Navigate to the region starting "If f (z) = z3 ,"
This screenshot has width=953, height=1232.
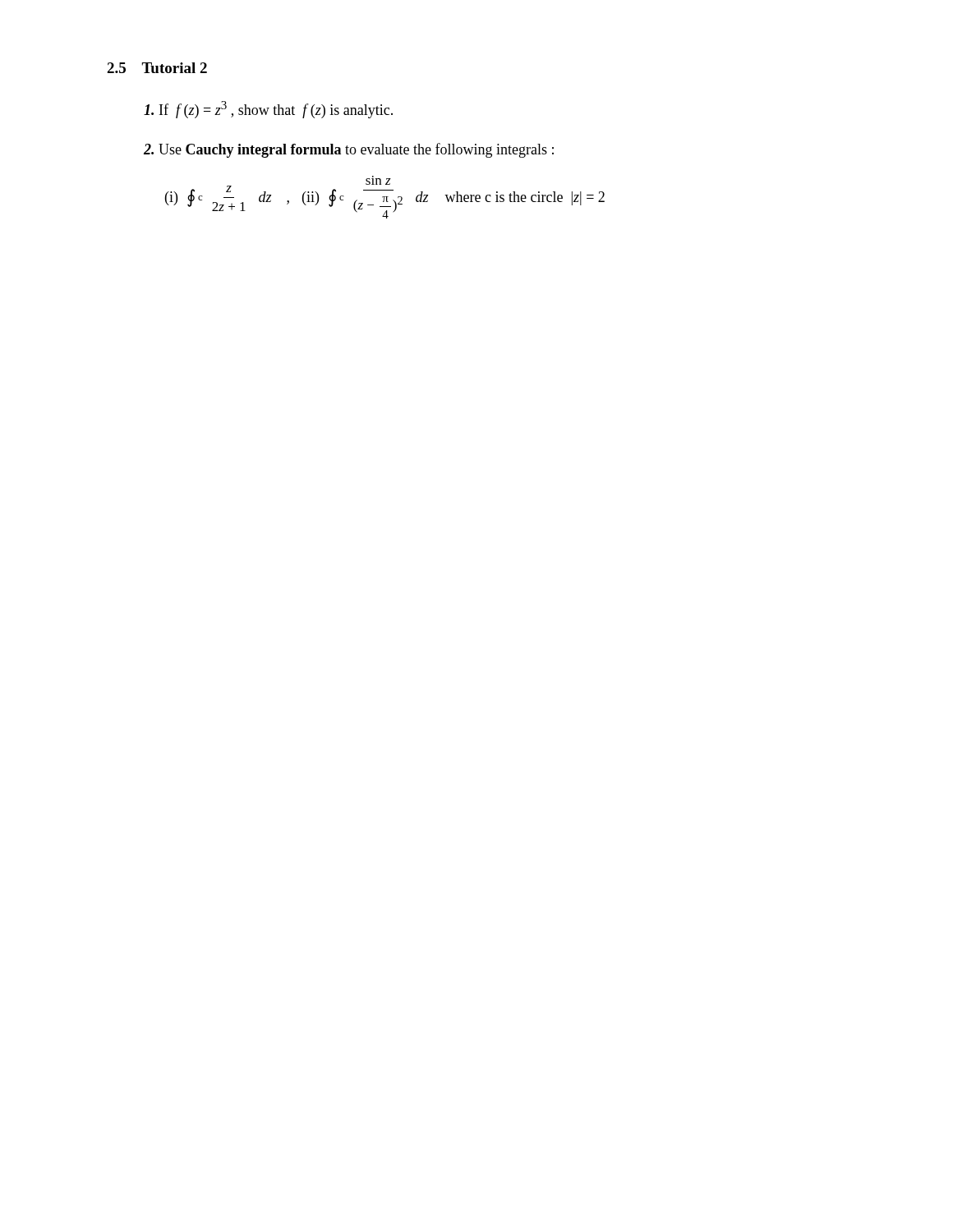click(x=269, y=108)
